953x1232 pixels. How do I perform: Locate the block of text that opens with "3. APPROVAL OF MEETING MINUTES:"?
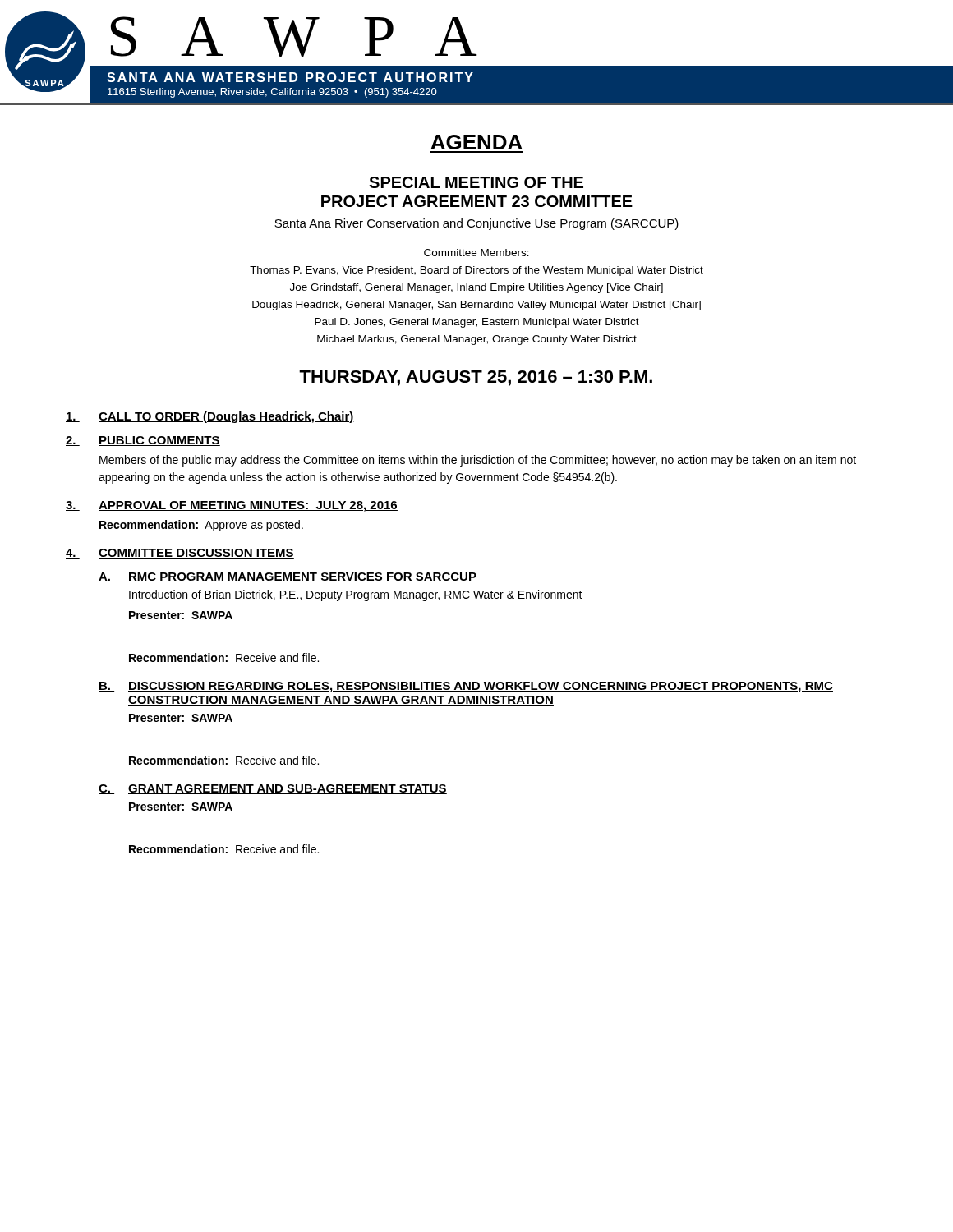(232, 506)
